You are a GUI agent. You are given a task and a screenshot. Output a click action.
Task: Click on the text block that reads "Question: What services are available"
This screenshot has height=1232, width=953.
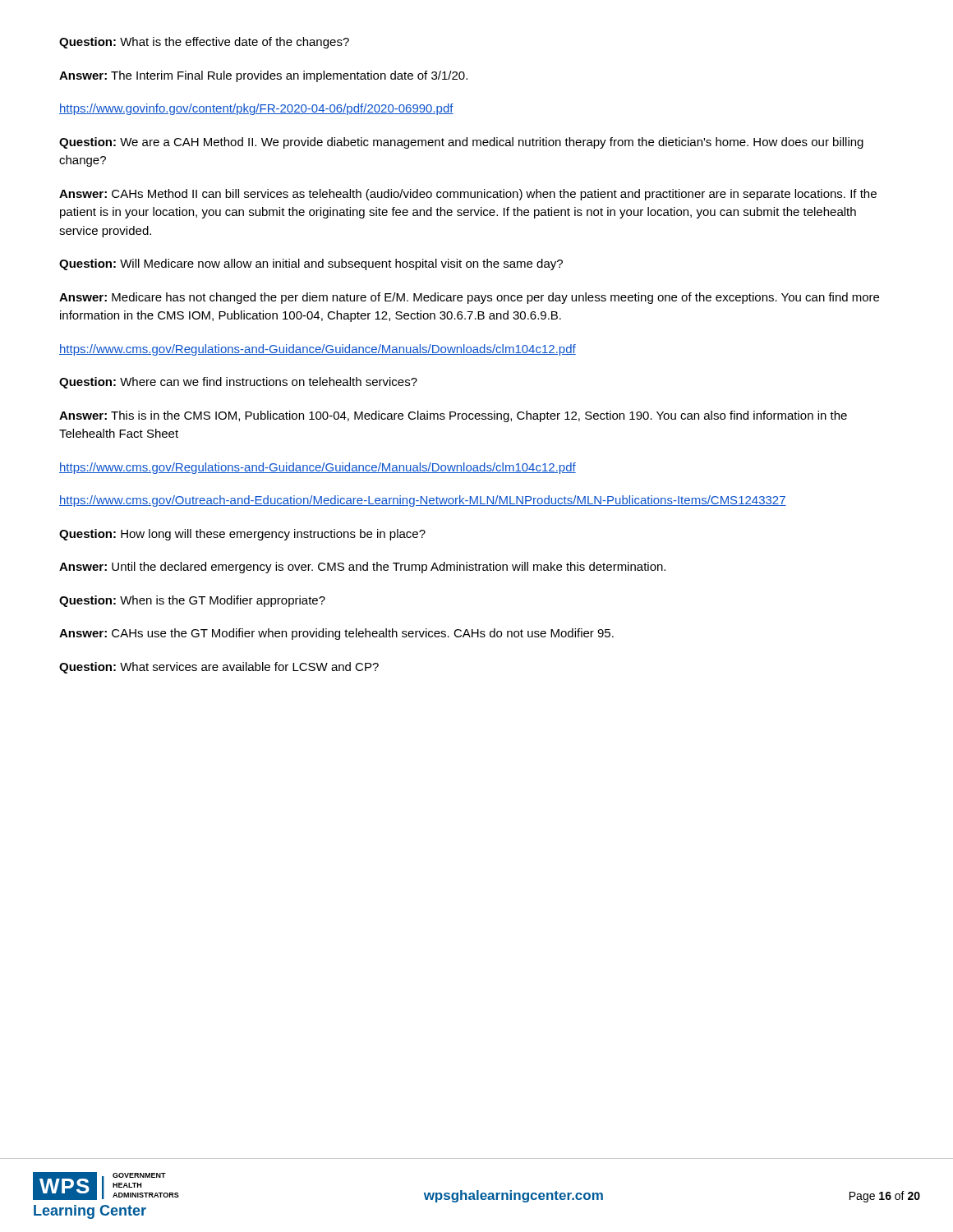coord(219,666)
